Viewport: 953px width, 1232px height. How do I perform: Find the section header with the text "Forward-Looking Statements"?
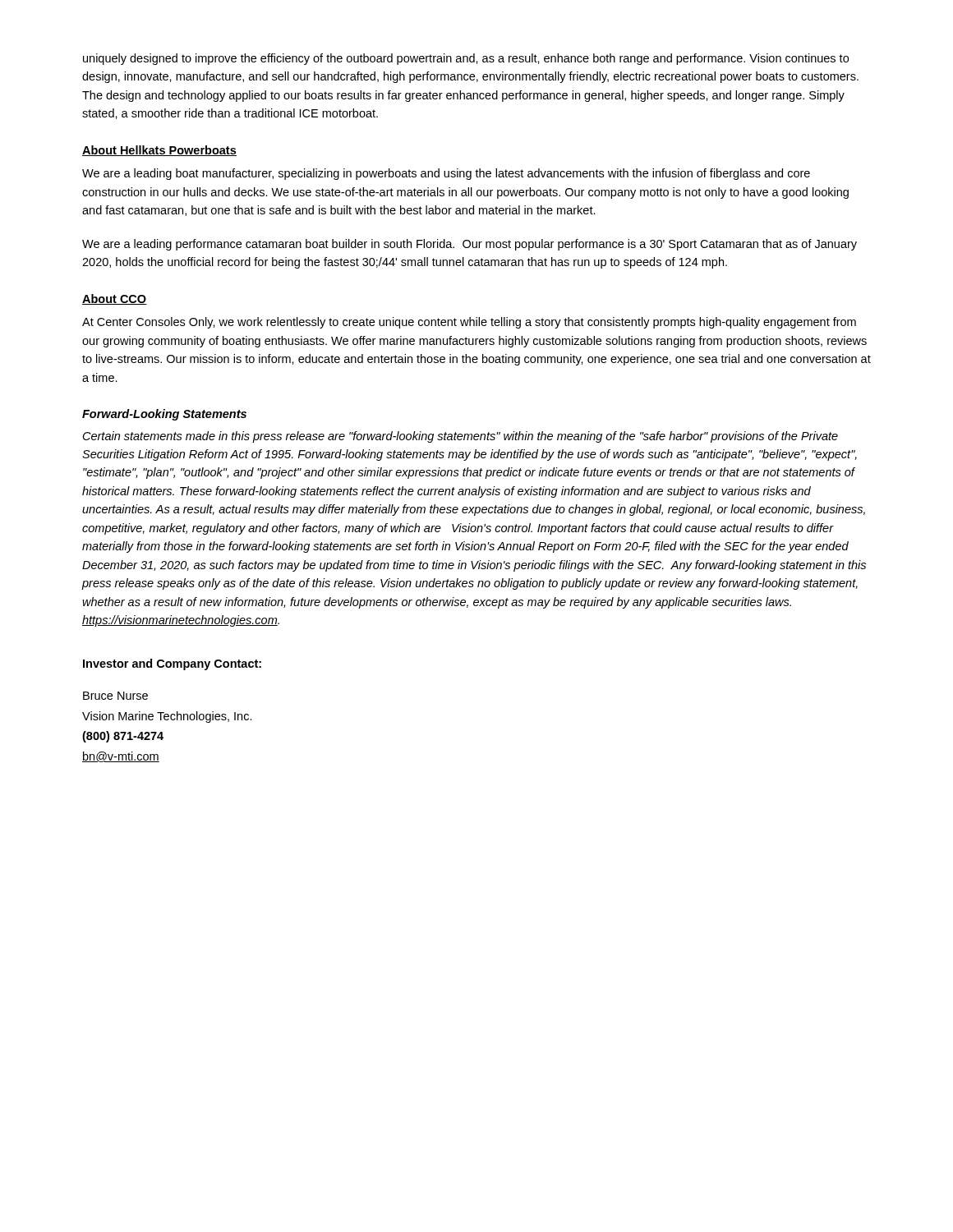[165, 414]
